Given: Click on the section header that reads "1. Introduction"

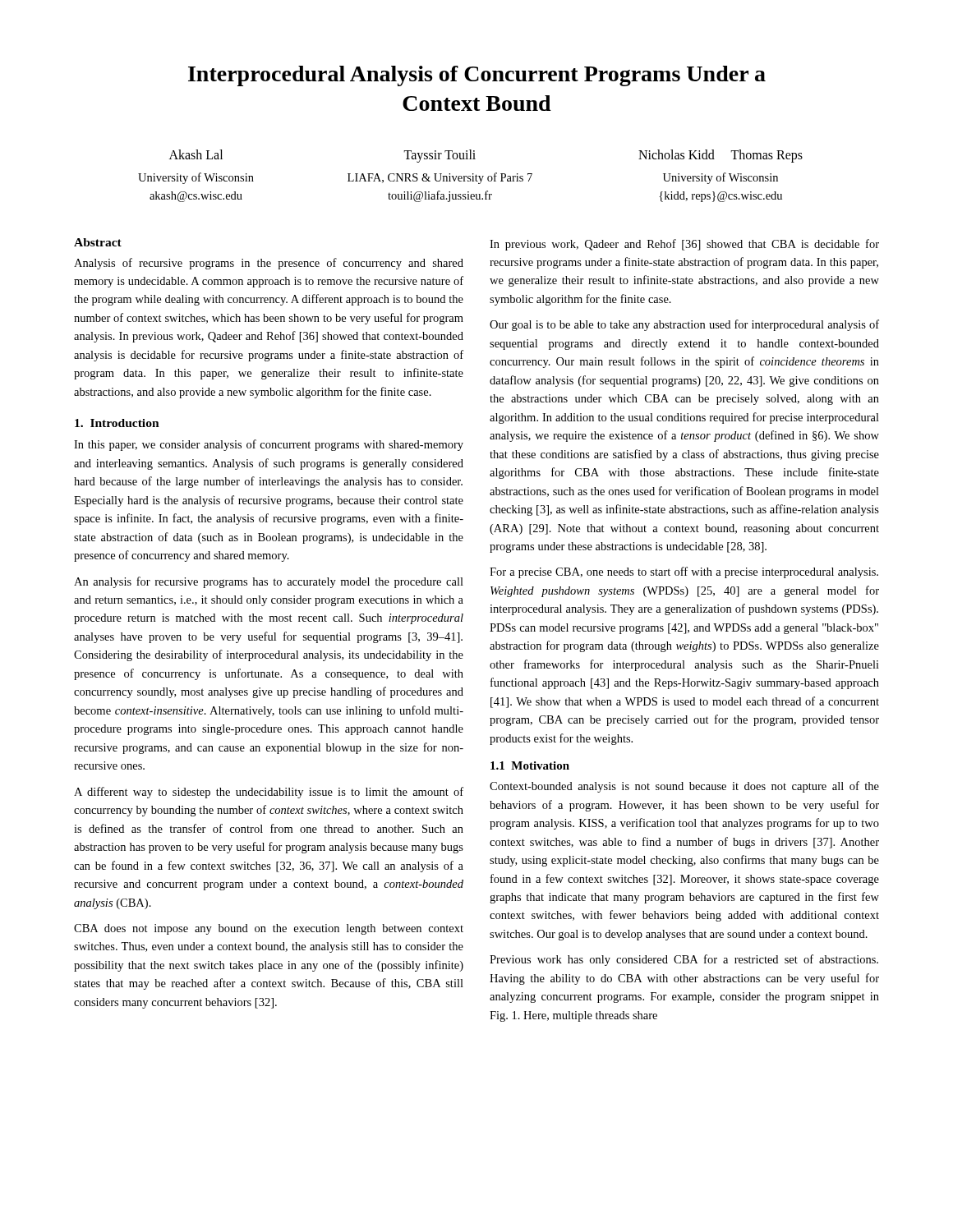Looking at the screenshot, I should [x=116, y=423].
